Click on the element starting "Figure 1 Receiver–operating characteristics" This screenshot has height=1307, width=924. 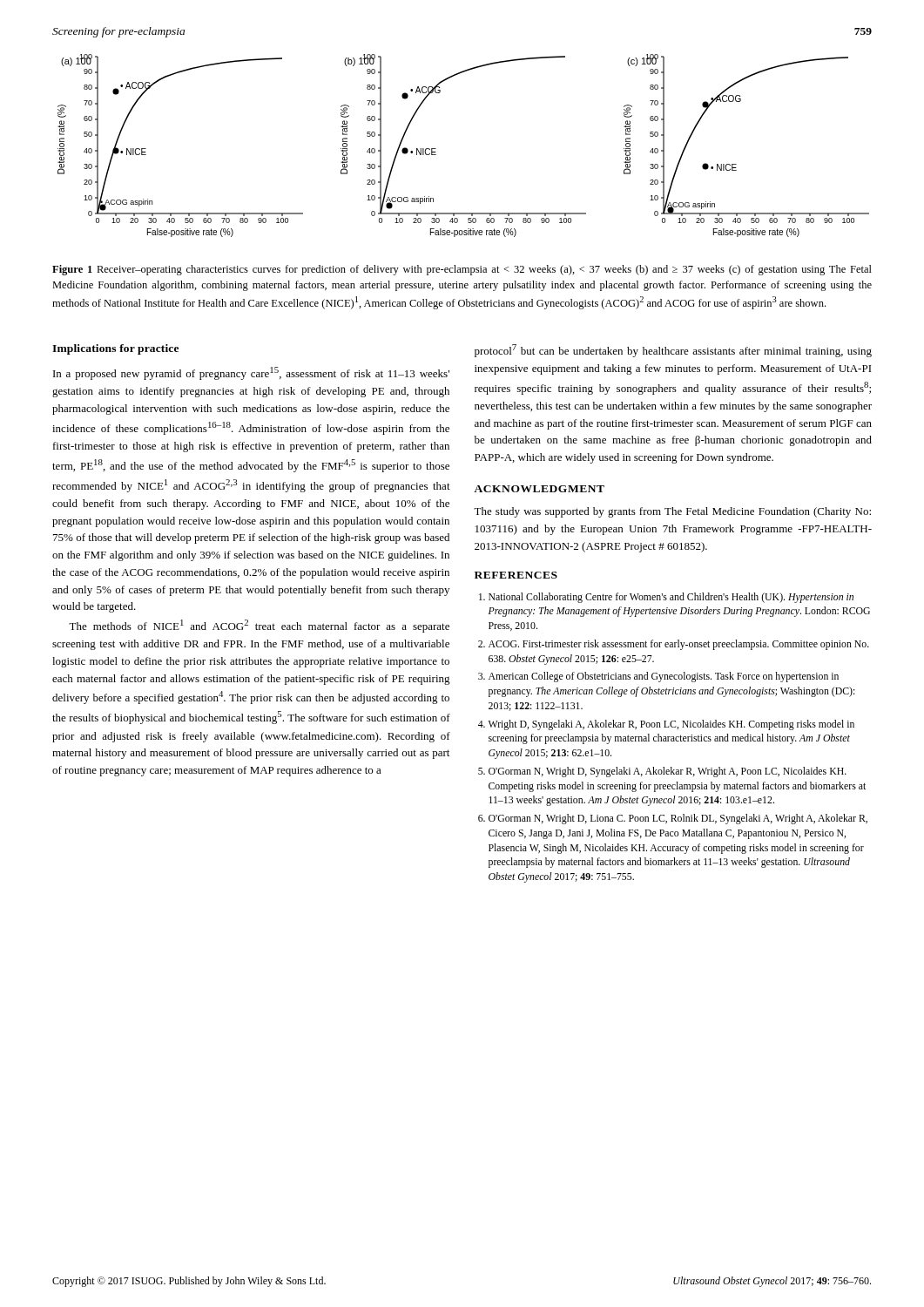point(462,286)
